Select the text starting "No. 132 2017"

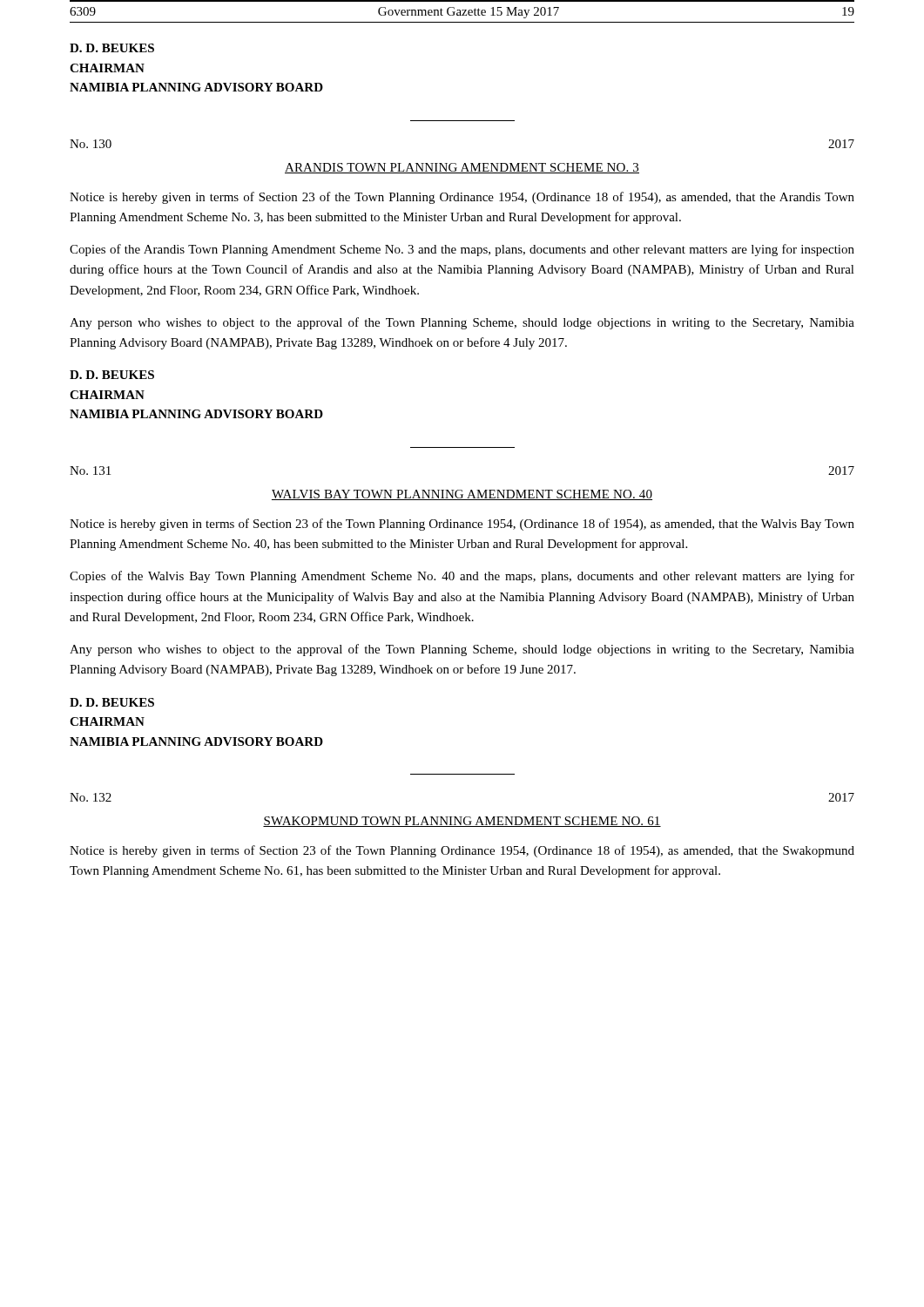(95, 797)
